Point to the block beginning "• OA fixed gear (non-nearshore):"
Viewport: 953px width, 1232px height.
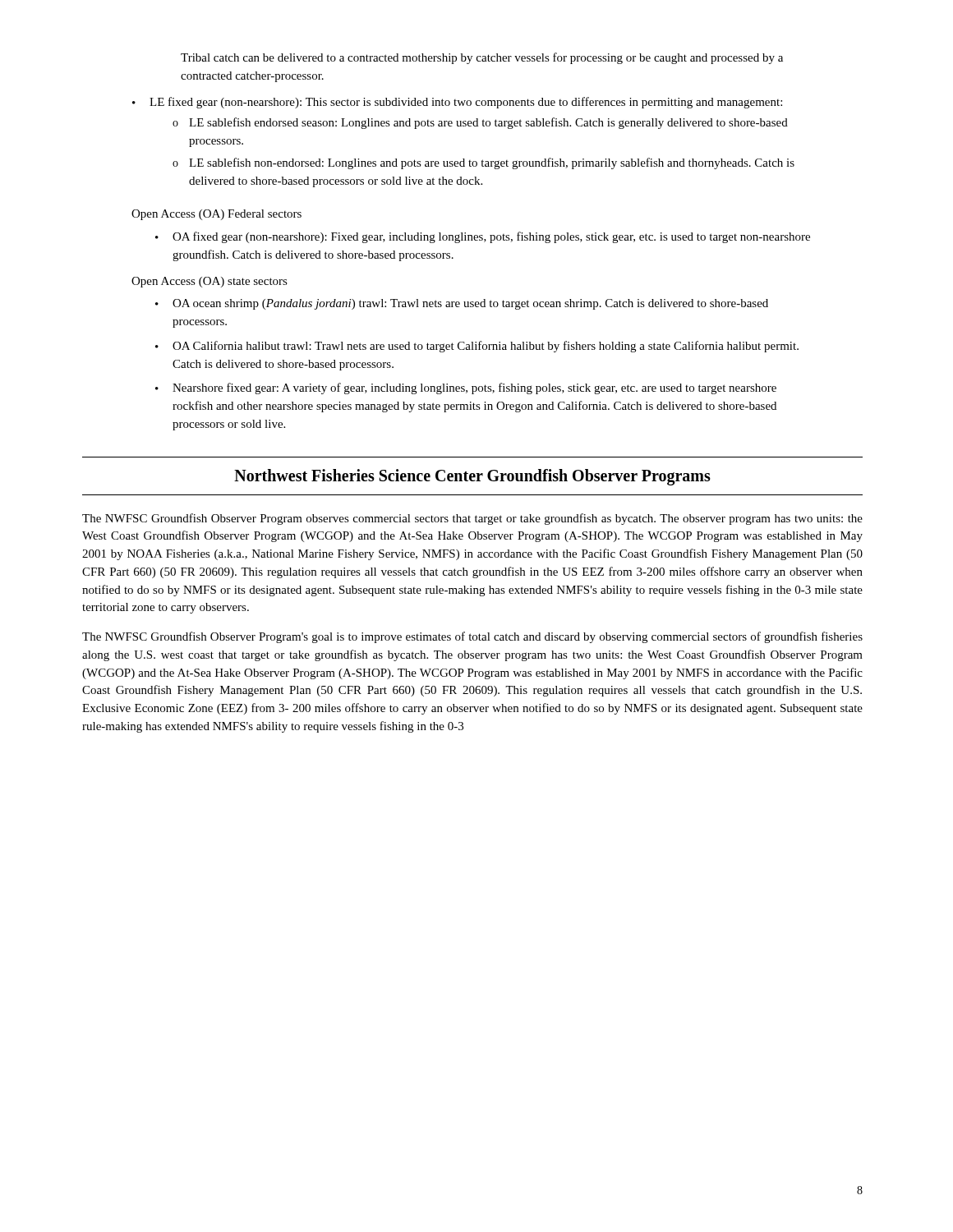[x=484, y=246]
